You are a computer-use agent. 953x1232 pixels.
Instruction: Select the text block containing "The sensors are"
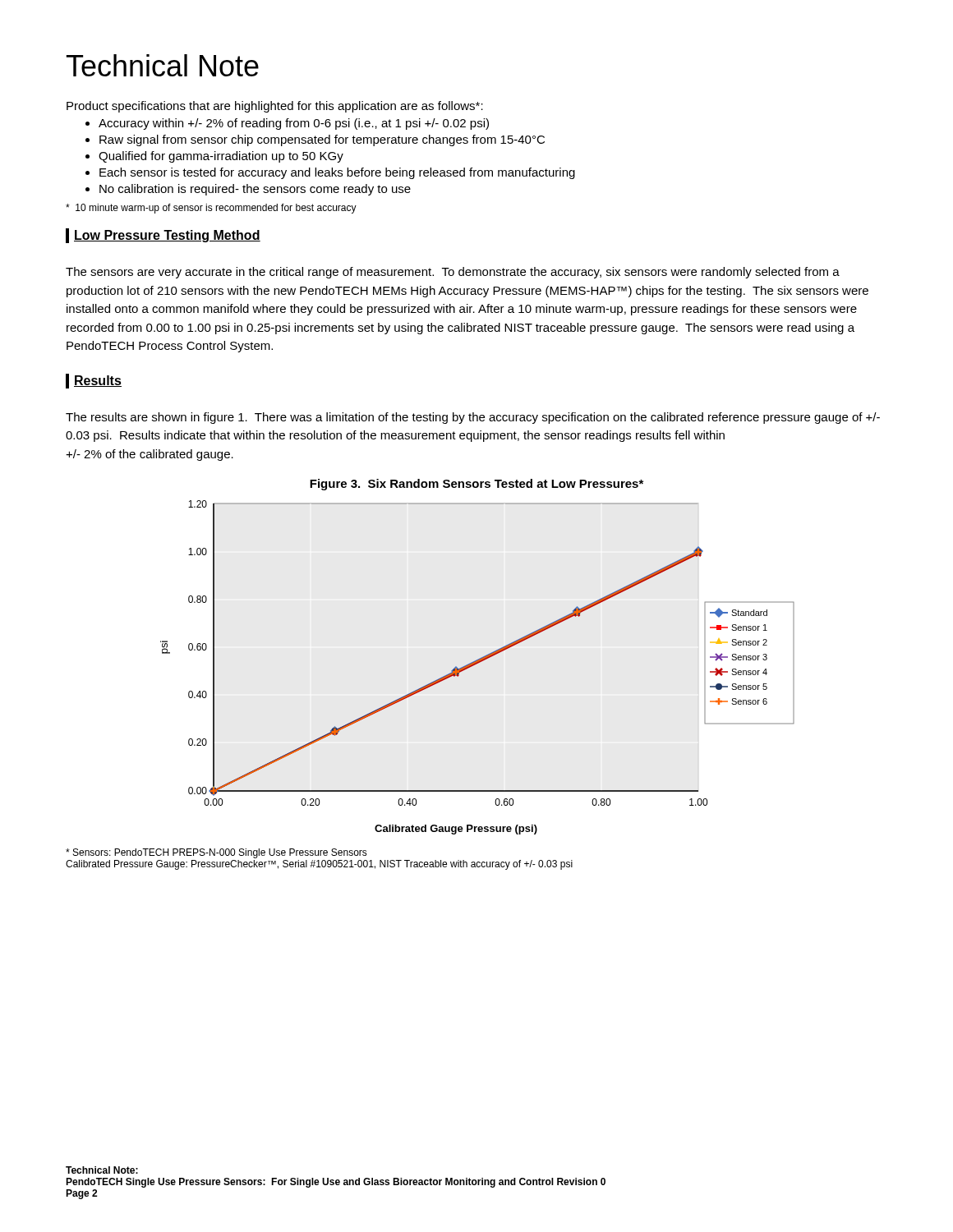point(467,308)
